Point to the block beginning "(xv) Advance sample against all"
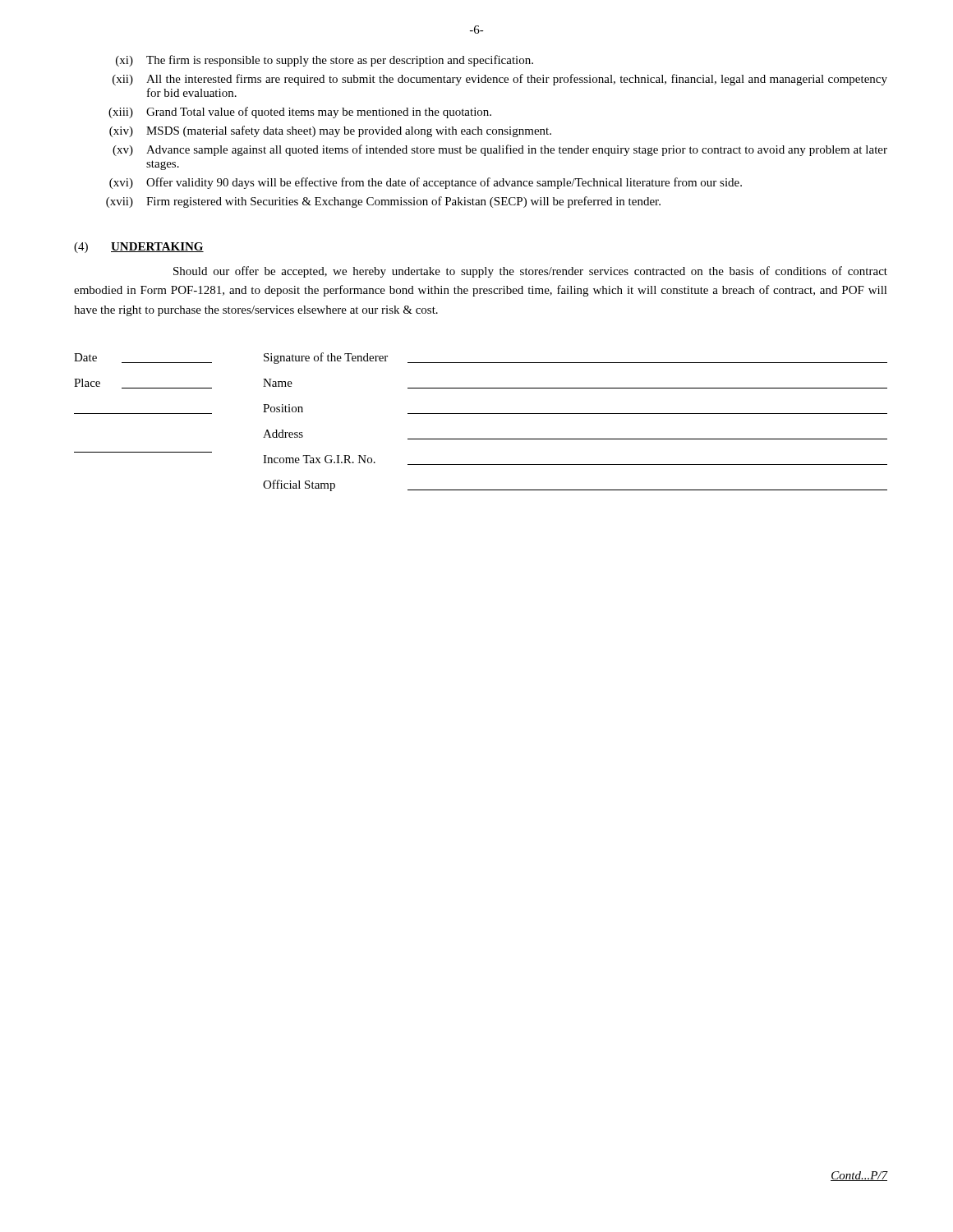Screen dimensions: 1232x953 [481, 157]
